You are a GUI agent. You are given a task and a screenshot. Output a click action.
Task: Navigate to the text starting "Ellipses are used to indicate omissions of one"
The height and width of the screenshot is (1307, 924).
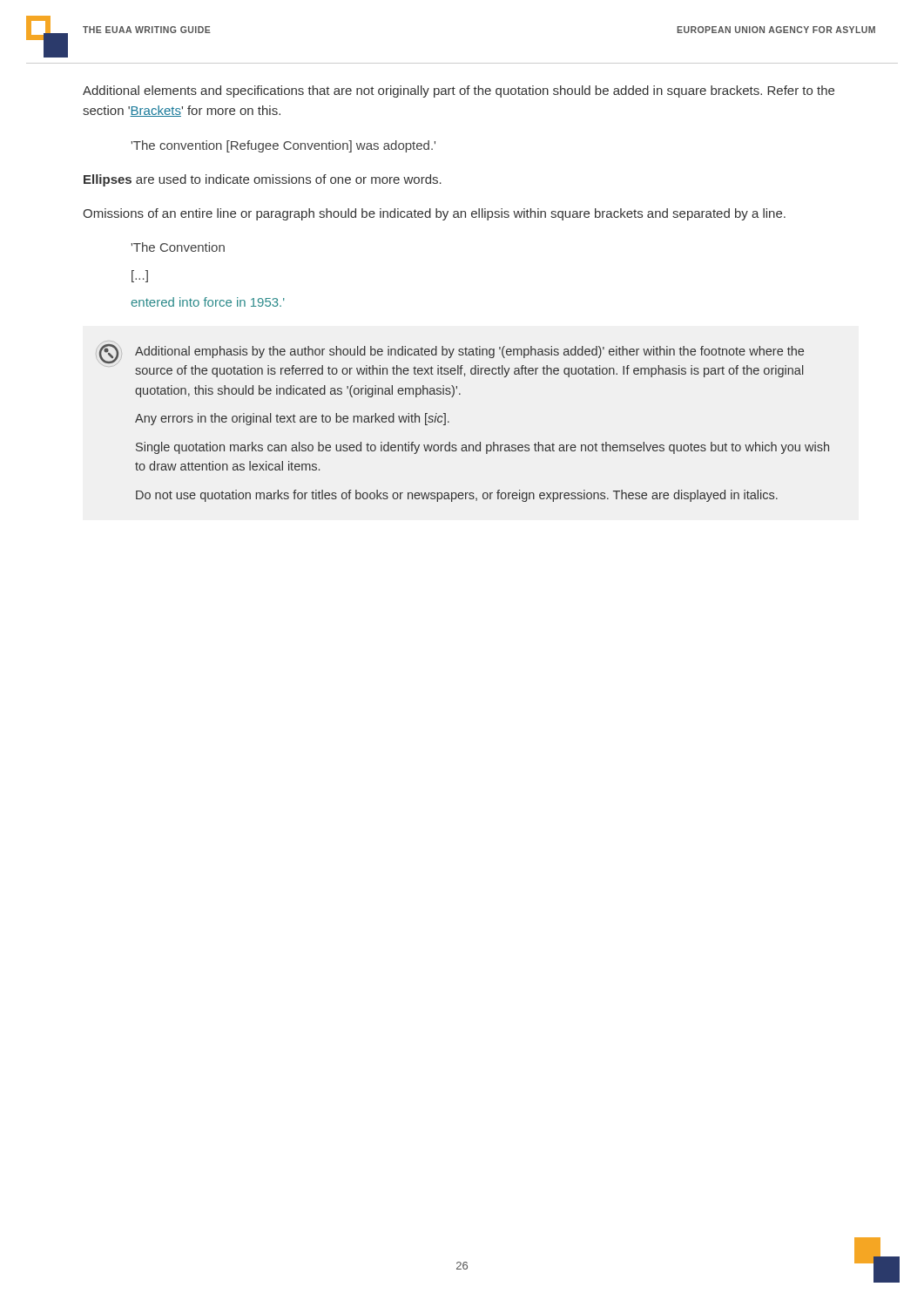pyautogui.click(x=262, y=179)
